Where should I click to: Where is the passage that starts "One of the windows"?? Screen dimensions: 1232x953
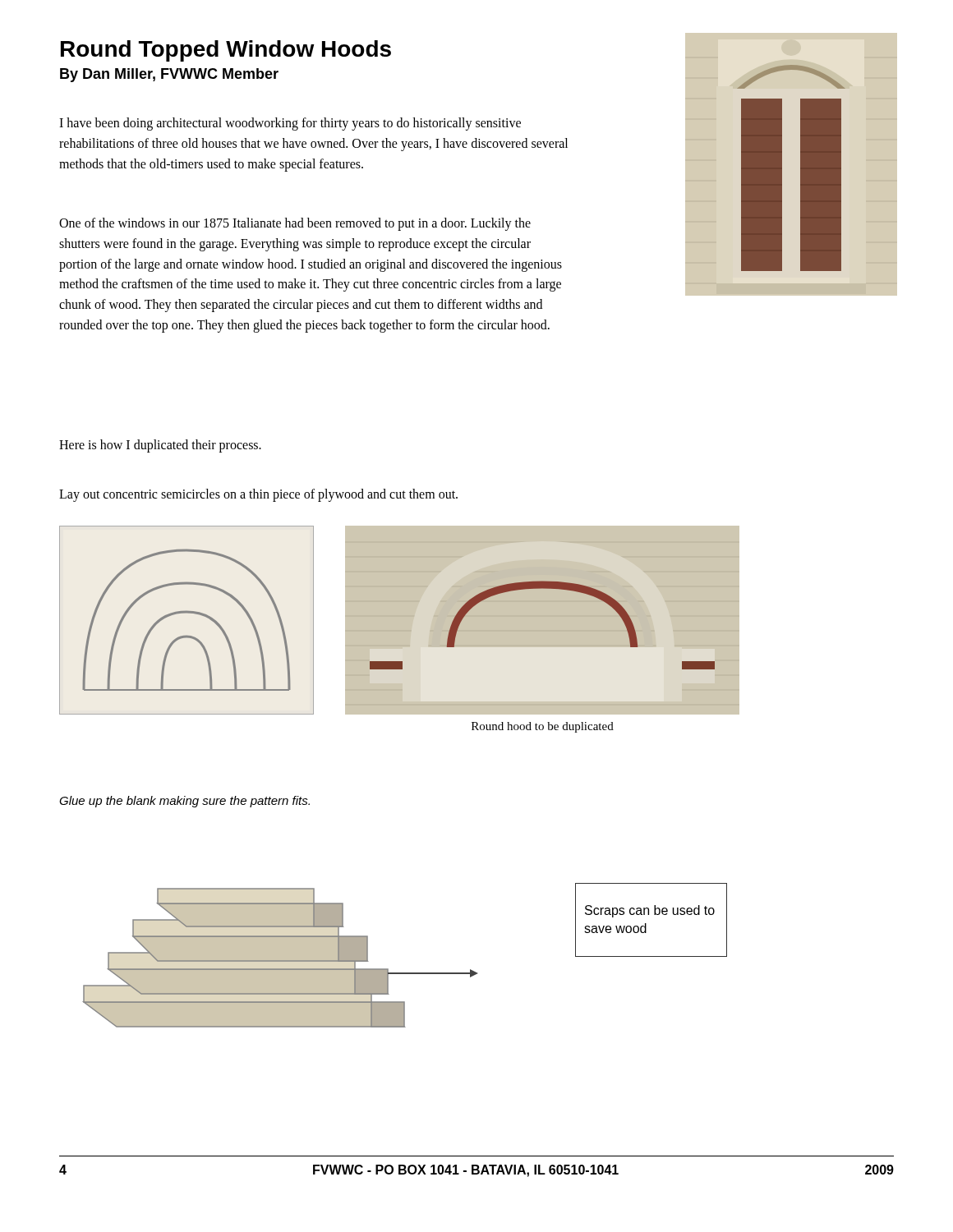[x=311, y=274]
